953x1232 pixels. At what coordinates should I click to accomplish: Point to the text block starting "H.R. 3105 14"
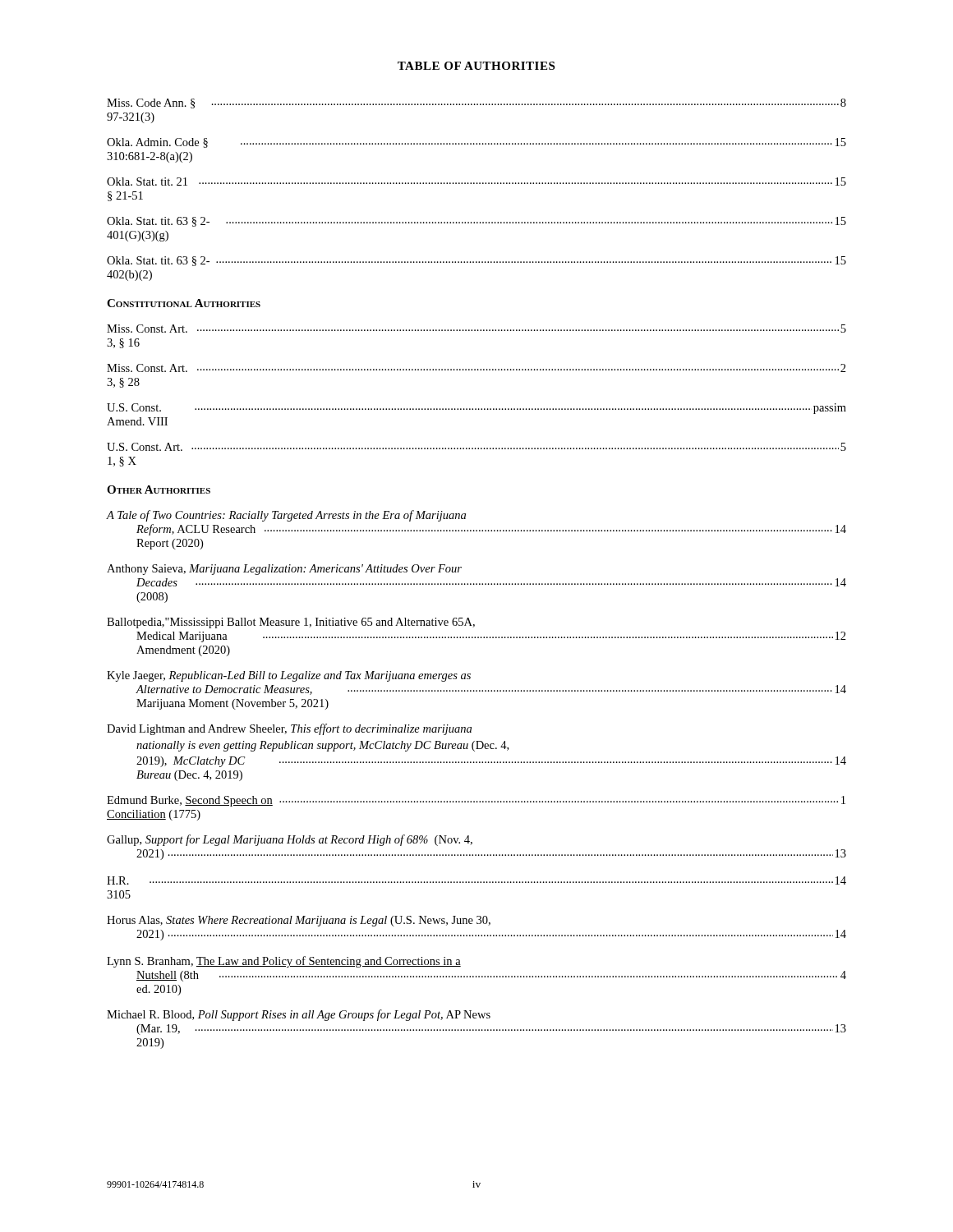point(476,888)
